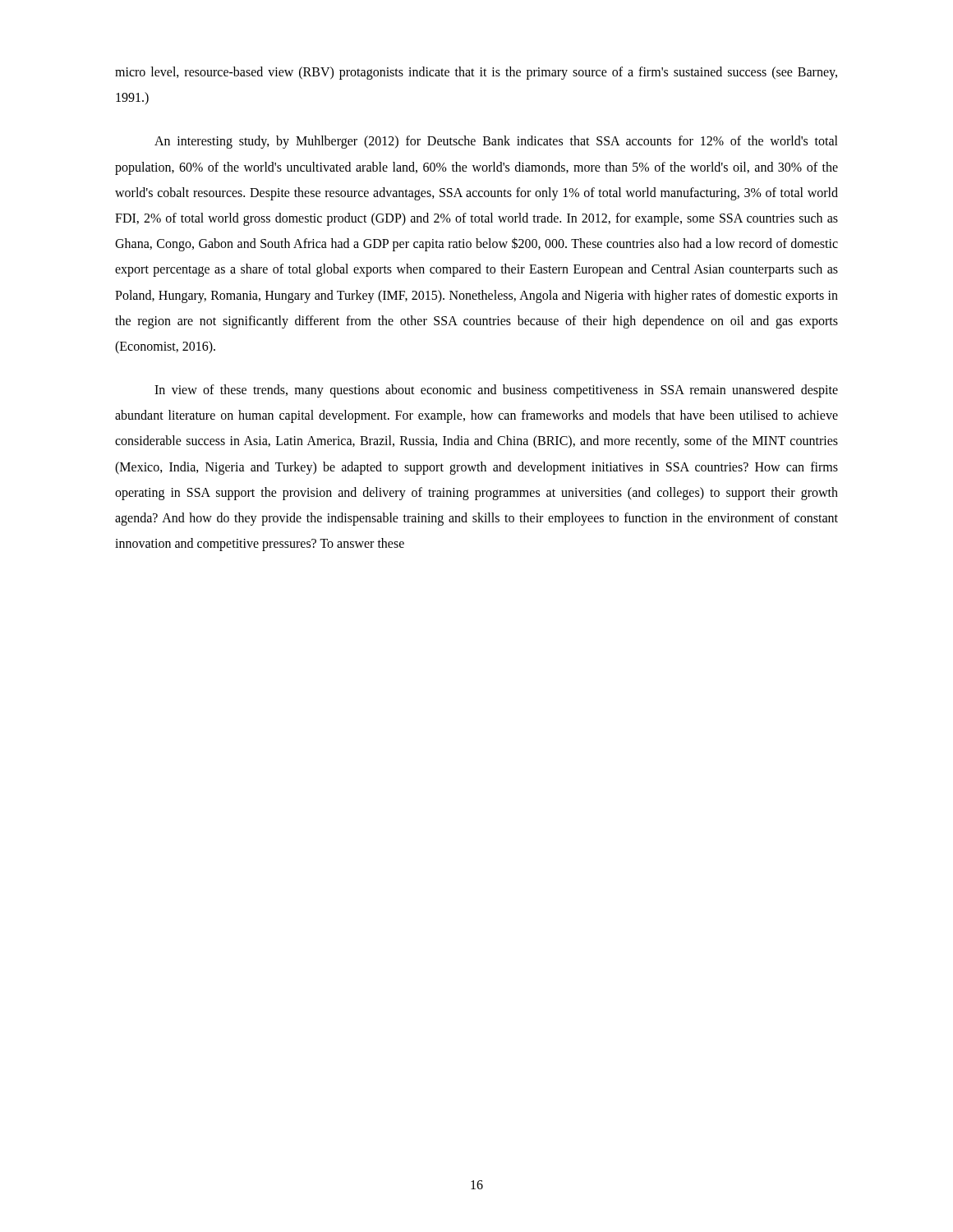Click on the text block starting "micro level, resource-based"
953x1232 pixels.
(x=476, y=85)
